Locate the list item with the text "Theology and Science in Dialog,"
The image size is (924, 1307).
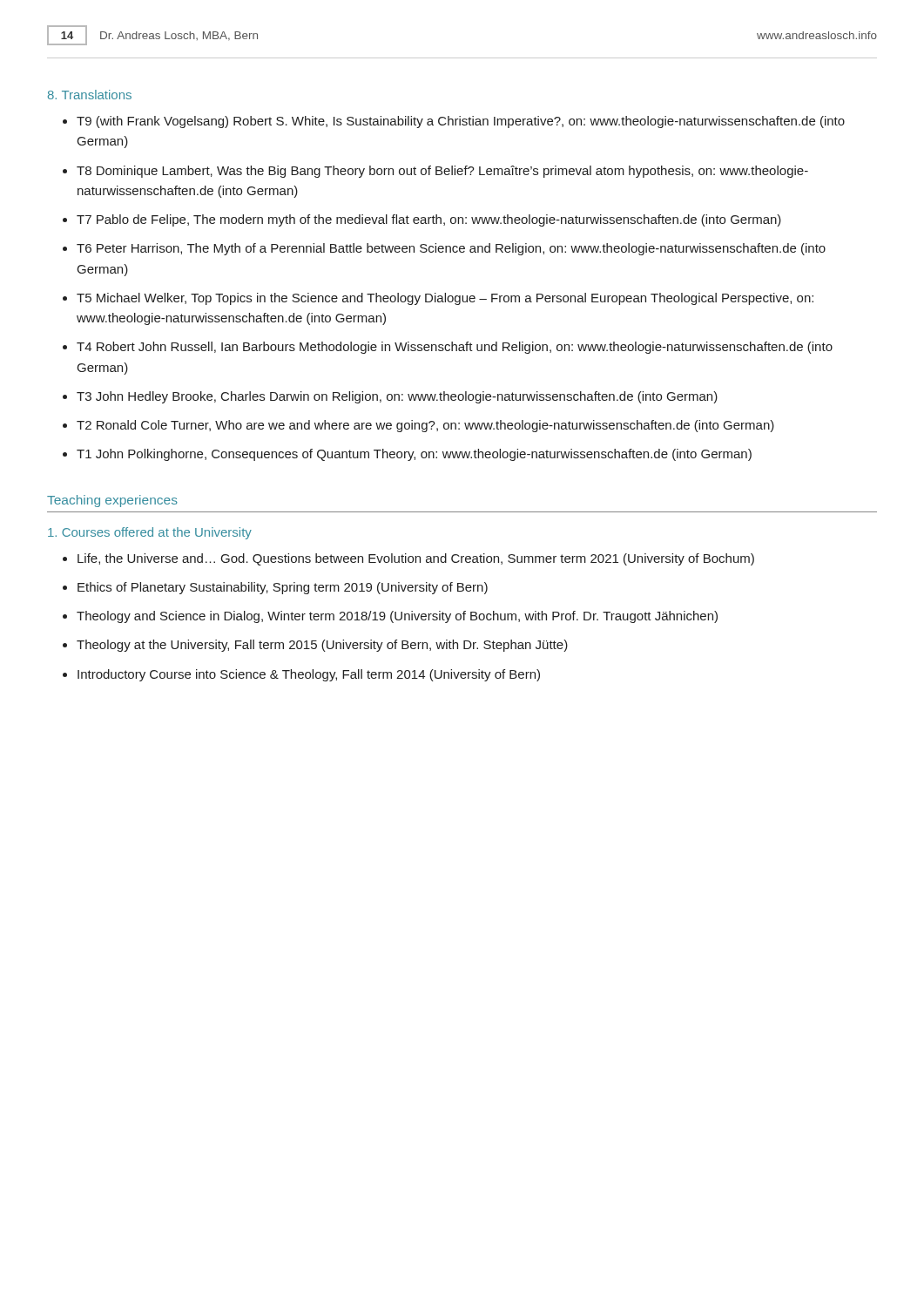[x=477, y=616]
